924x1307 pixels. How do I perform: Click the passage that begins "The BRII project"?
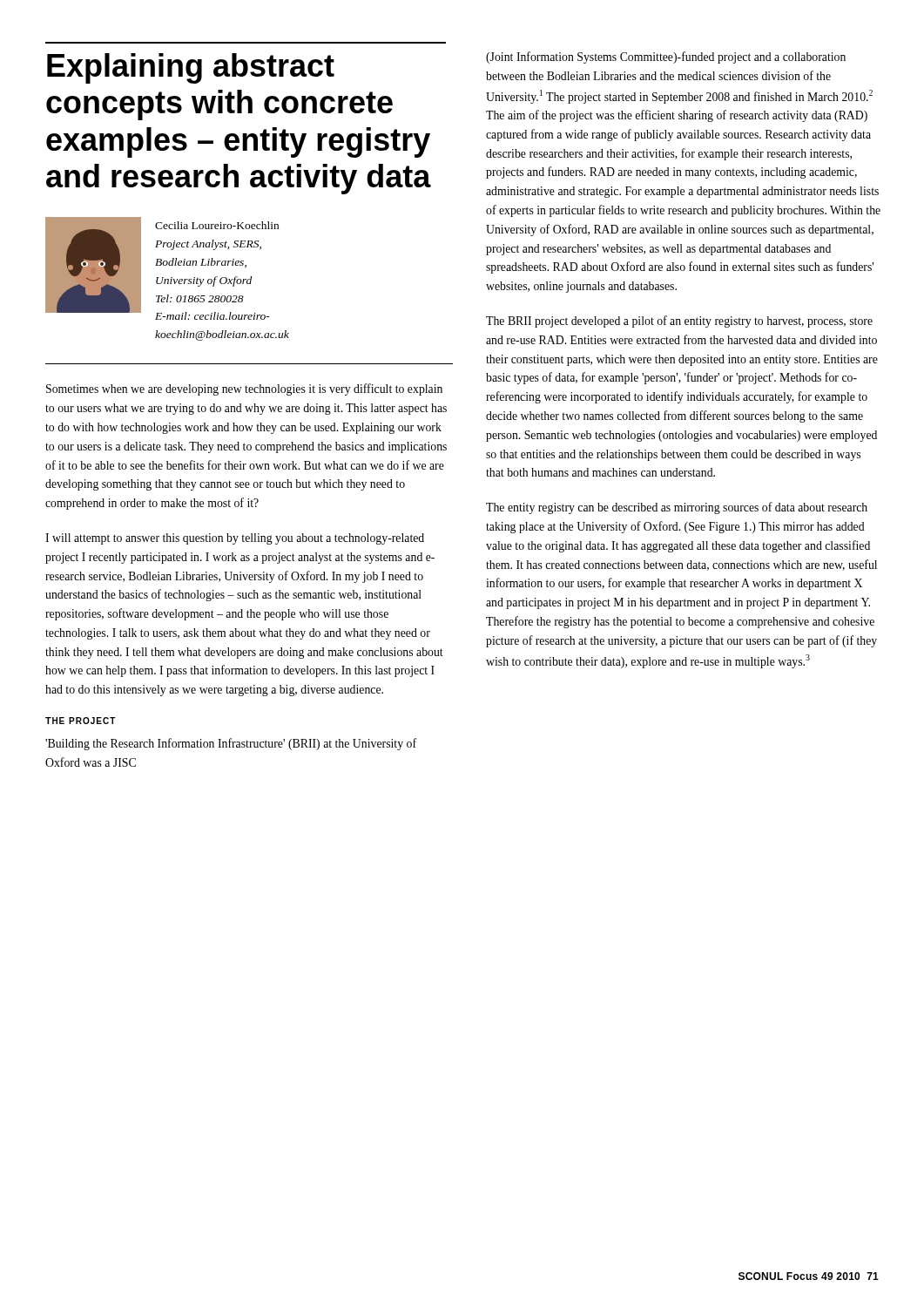tap(682, 397)
